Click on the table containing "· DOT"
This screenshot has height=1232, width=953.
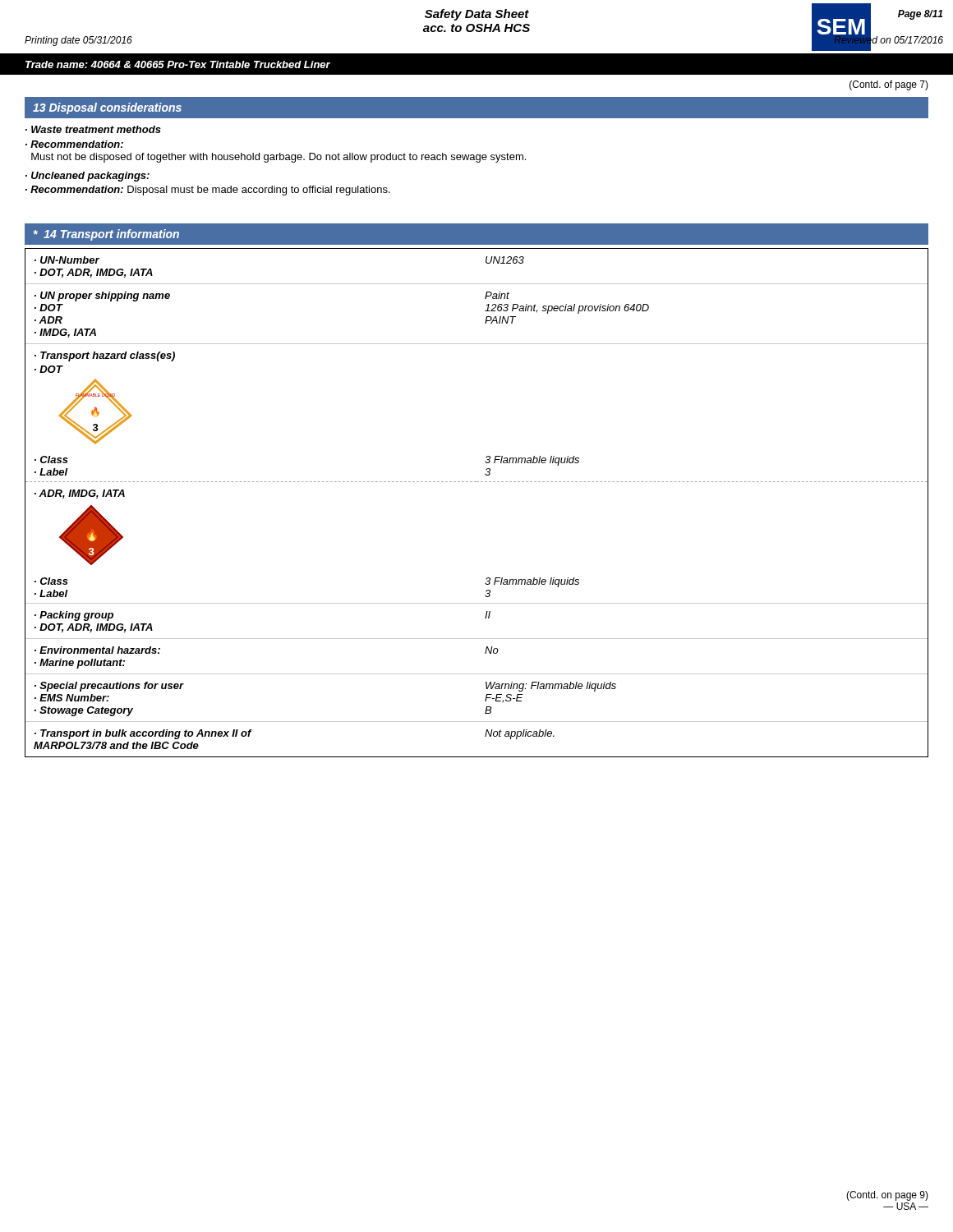[x=476, y=503]
